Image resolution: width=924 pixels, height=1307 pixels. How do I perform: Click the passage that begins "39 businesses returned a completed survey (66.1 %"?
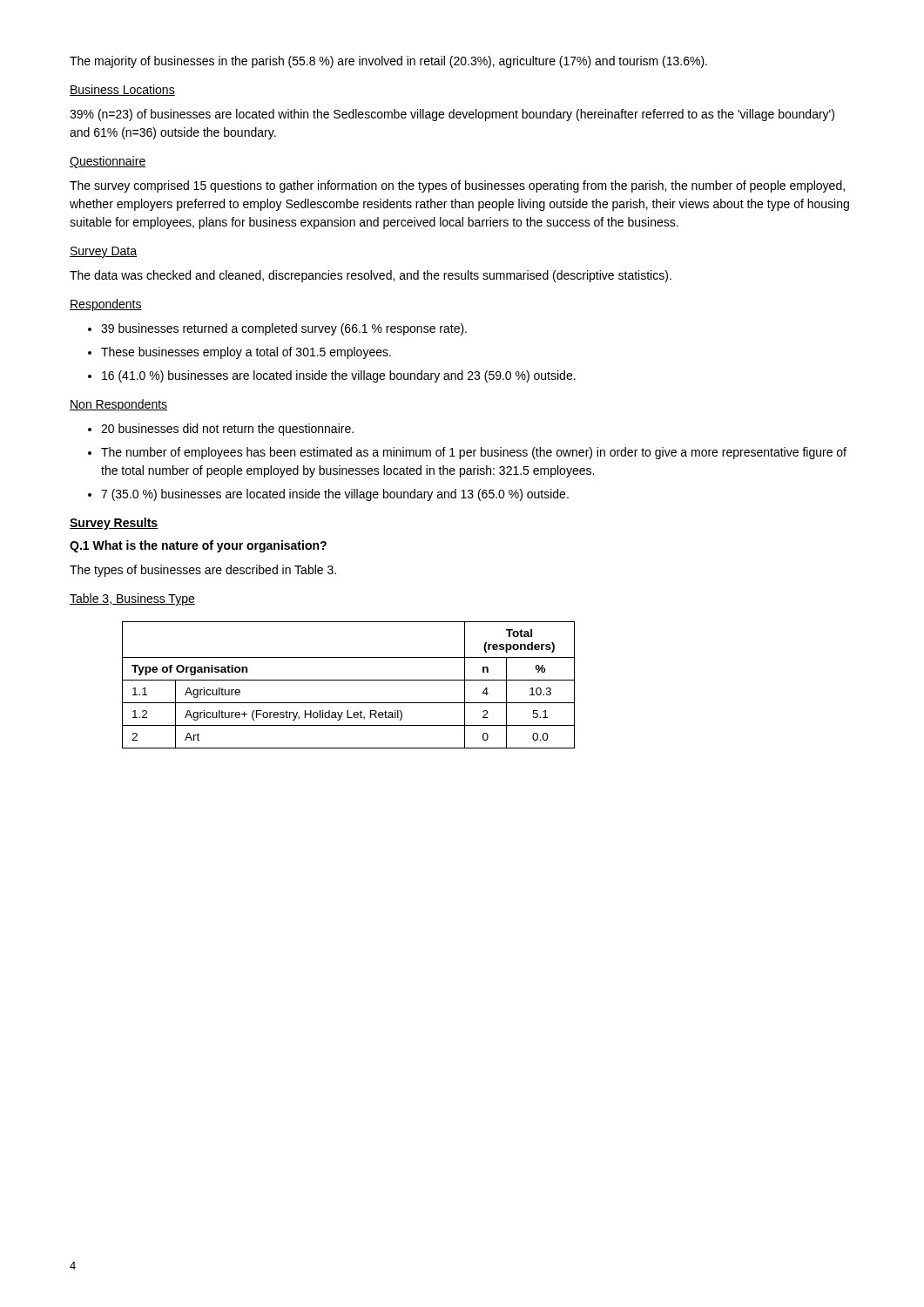point(284,329)
